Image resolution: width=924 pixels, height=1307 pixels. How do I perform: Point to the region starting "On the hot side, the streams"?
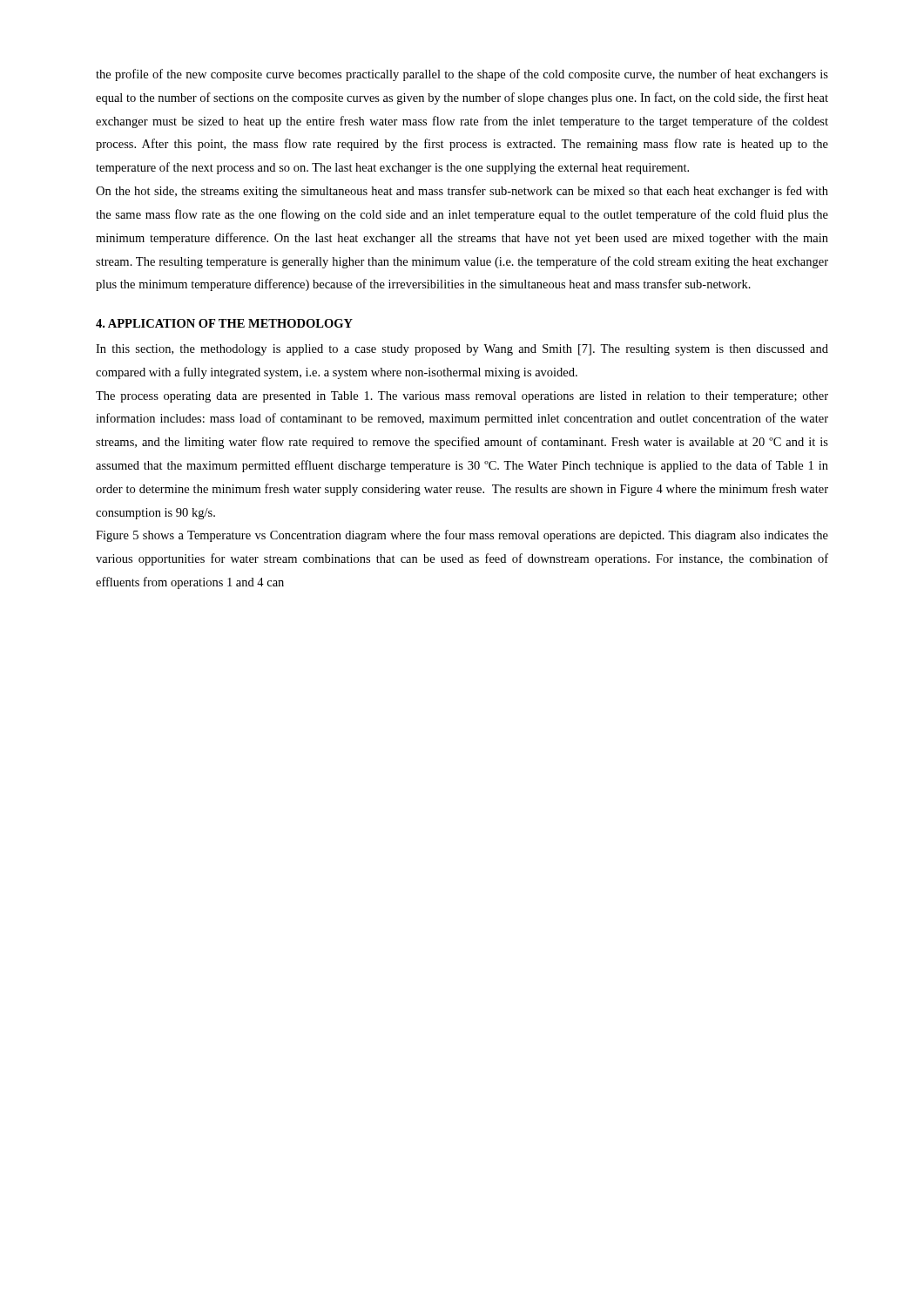[462, 238]
